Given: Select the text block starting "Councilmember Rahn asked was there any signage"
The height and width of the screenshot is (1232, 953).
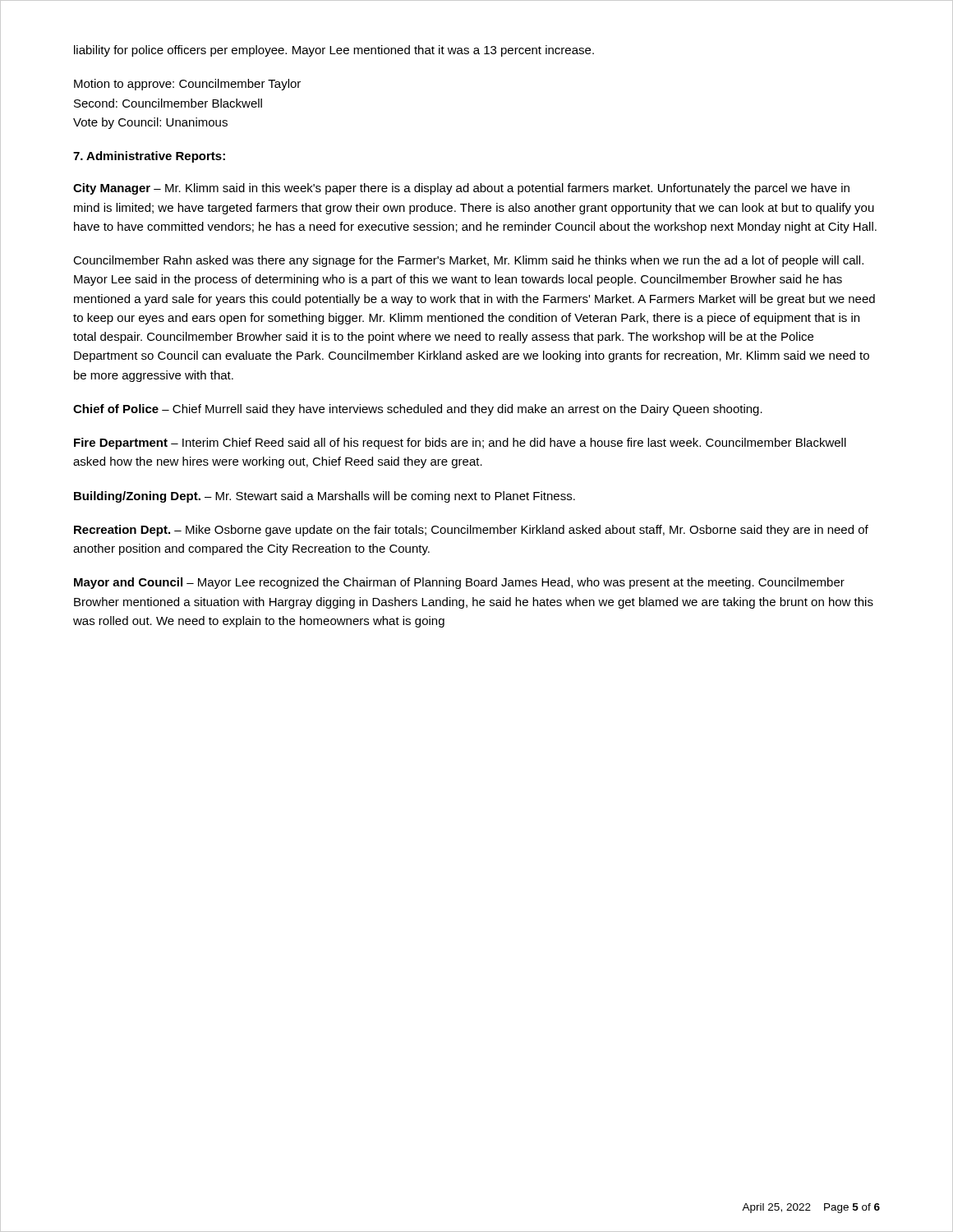Looking at the screenshot, I should click(x=474, y=317).
